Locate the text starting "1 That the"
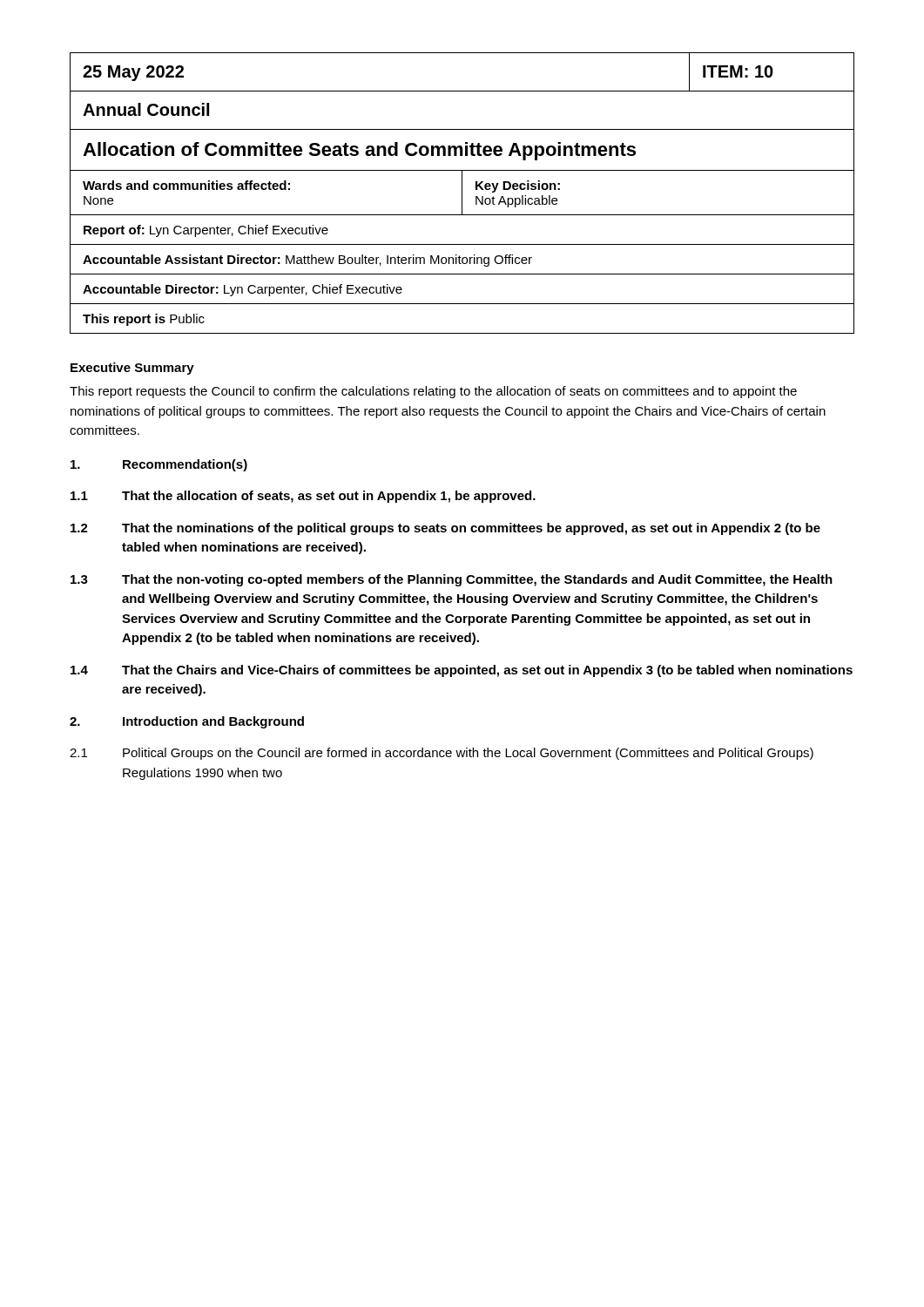Viewport: 924px width, 1307px height. 462,496
